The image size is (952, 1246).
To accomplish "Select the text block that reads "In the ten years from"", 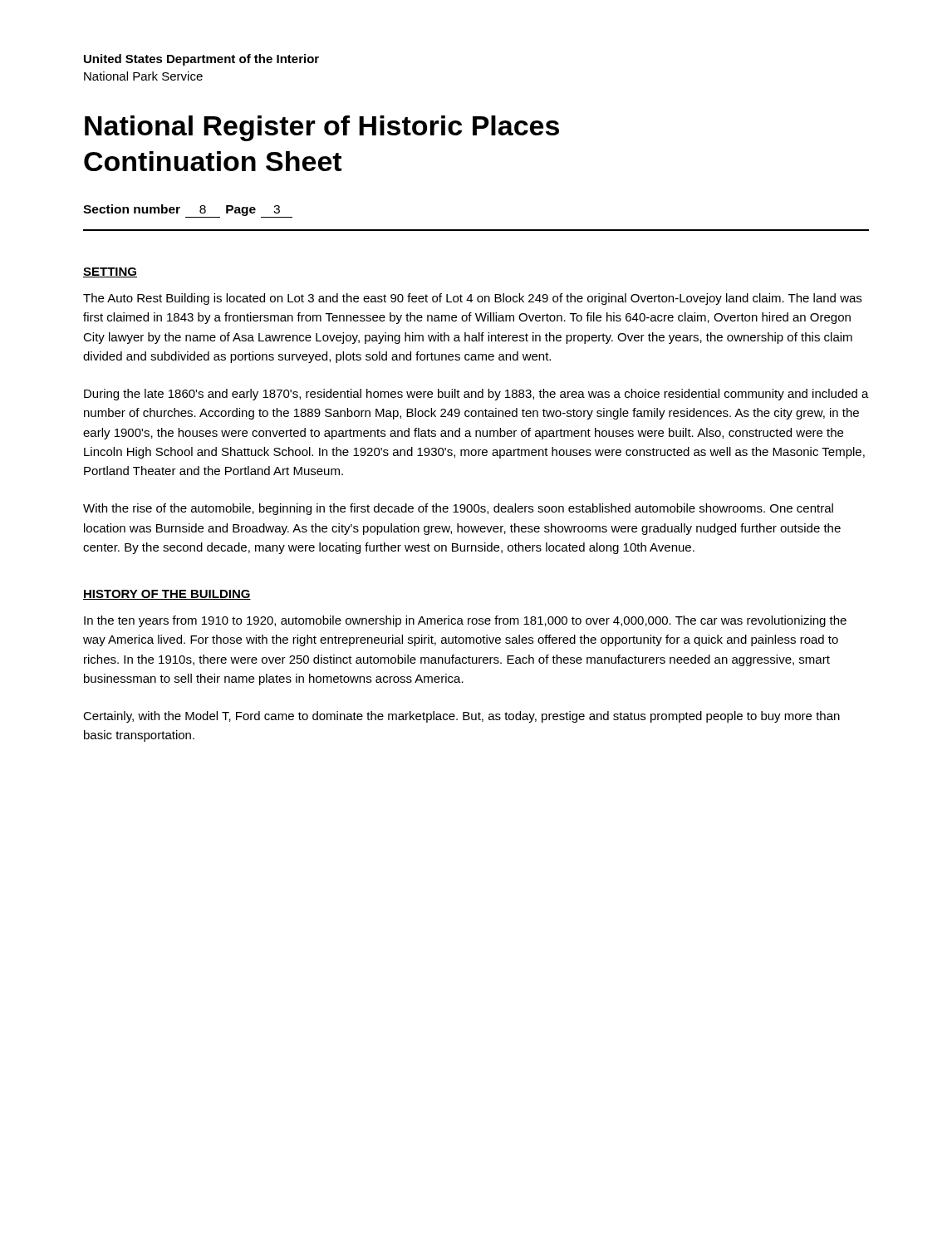I will (x=476, y=649).
